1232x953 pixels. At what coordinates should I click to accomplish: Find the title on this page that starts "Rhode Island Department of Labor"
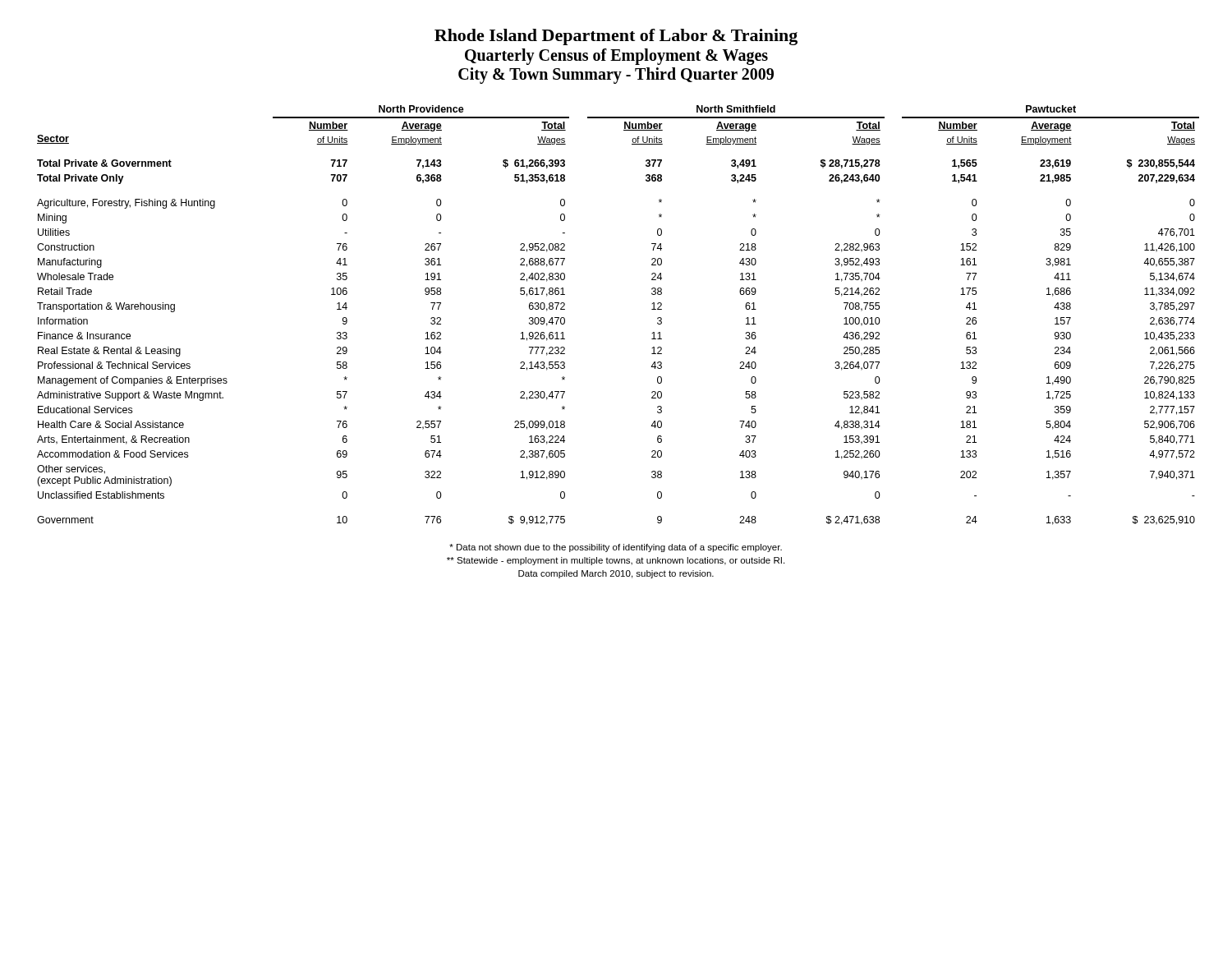[x=616, y=54]
